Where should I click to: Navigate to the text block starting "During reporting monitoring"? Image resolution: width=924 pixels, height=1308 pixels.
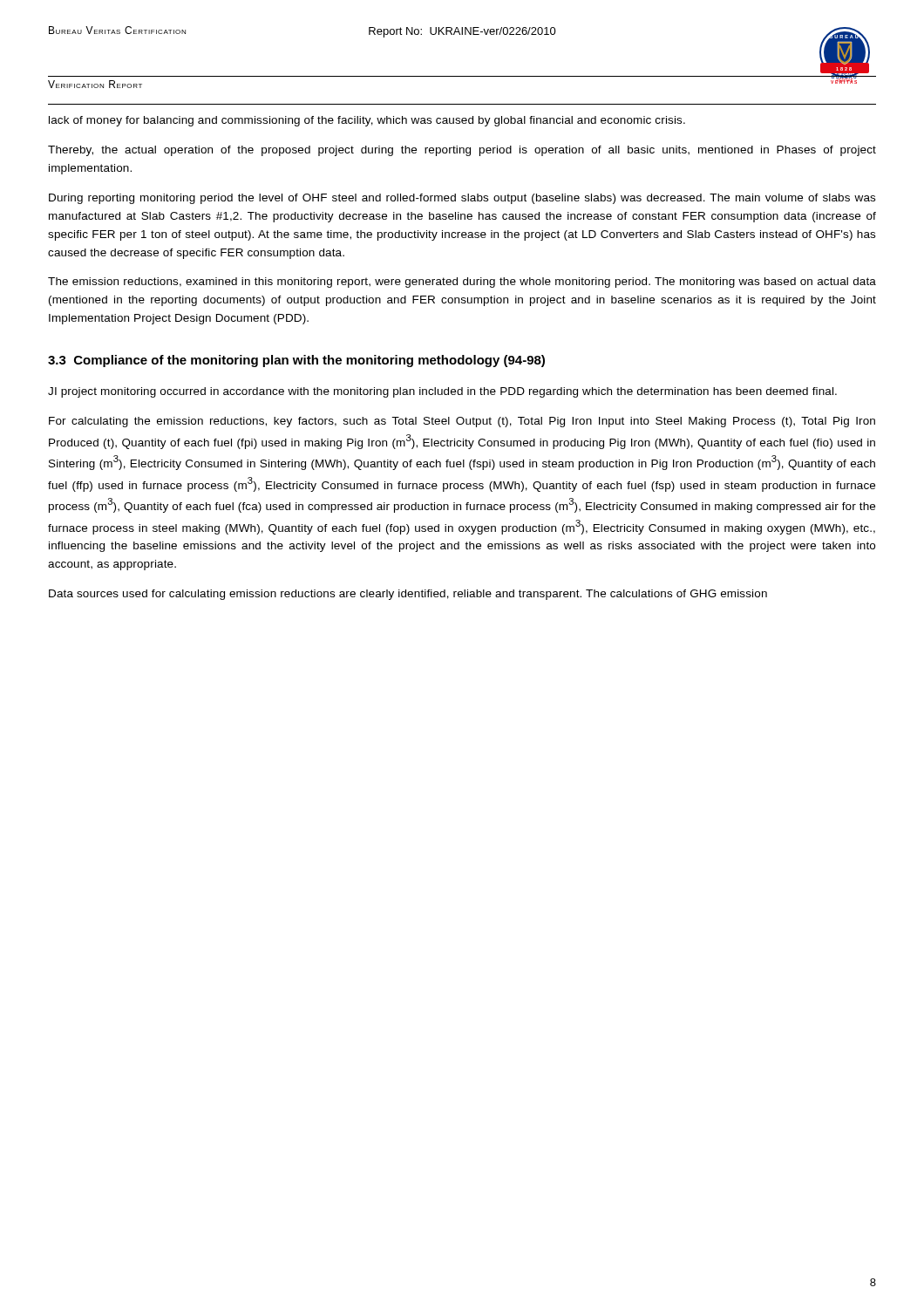pyautogui.click(x=462, y=225)
